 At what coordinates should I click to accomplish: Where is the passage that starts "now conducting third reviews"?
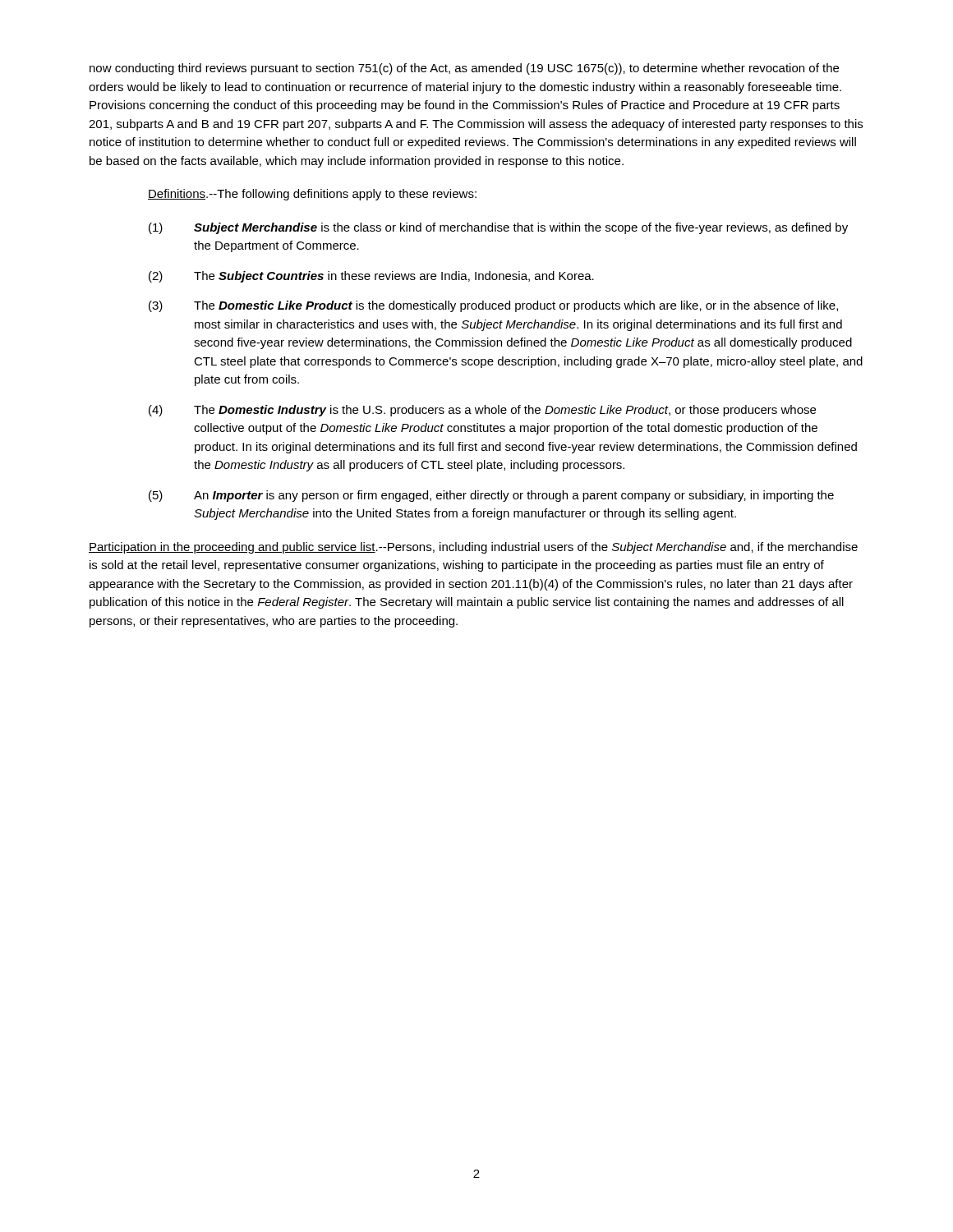click(476, 114)
